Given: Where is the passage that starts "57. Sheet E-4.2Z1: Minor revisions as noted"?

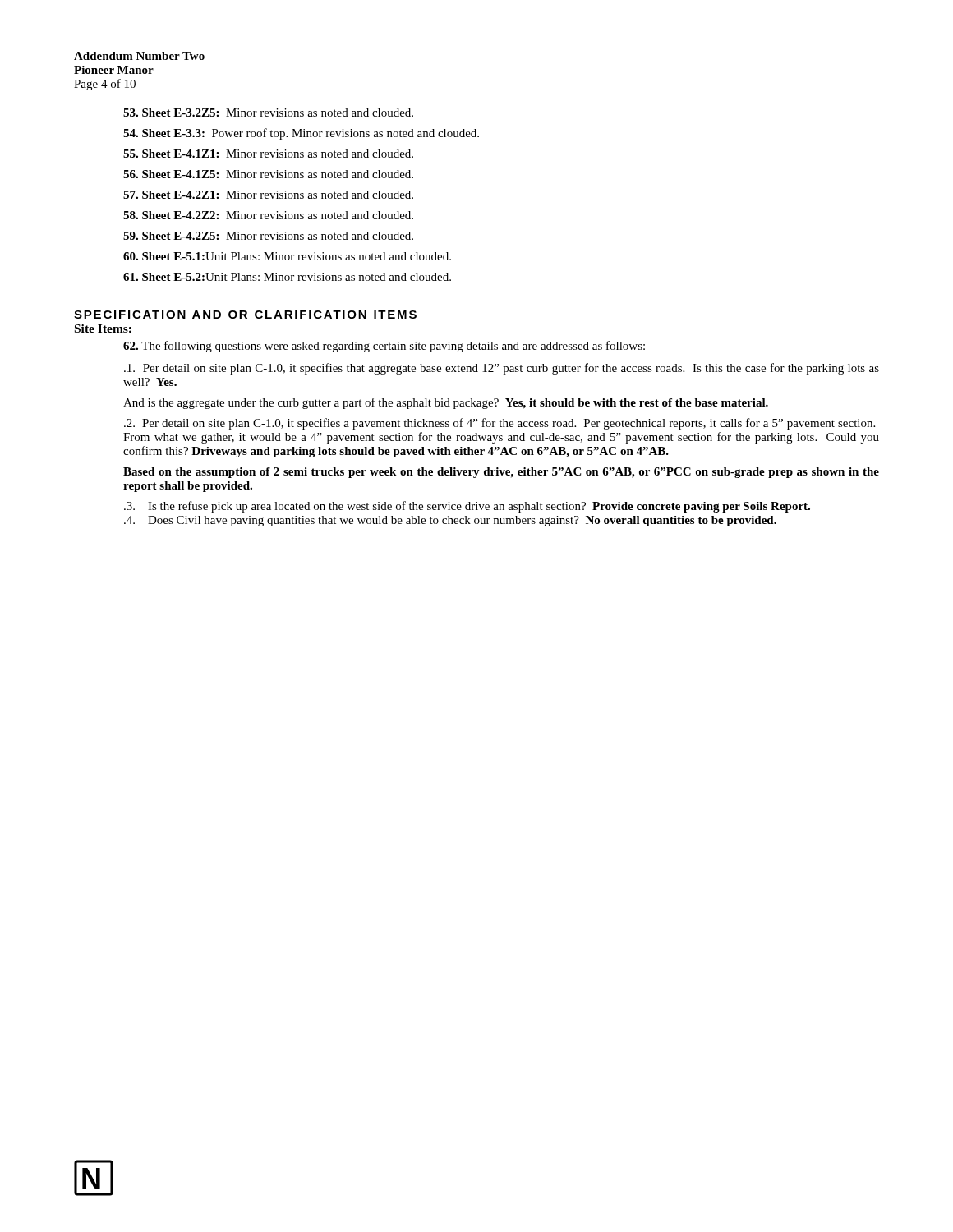Looking at the screenshot, I should pos(269,195).
